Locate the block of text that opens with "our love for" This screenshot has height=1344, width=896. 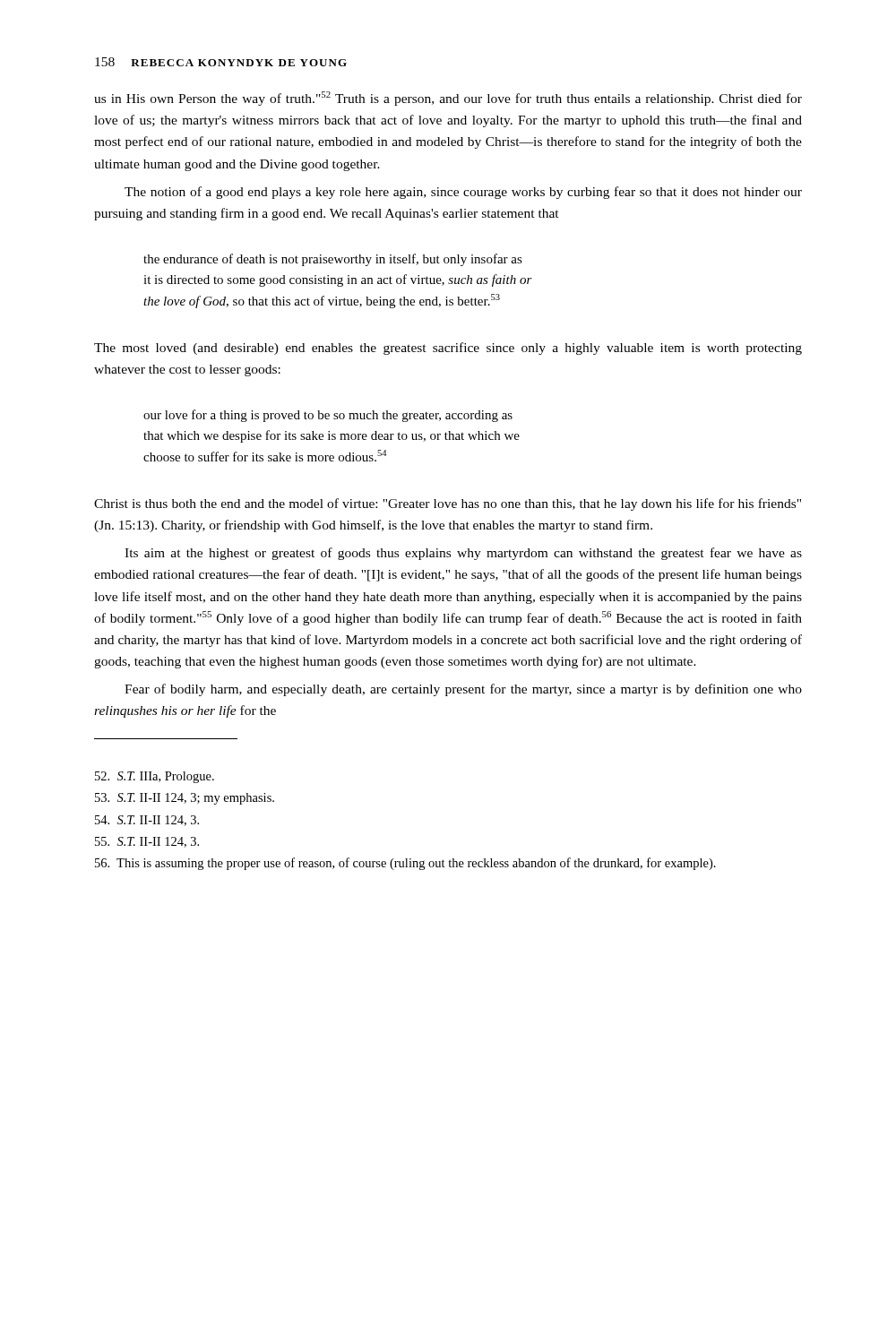point(473,436)
